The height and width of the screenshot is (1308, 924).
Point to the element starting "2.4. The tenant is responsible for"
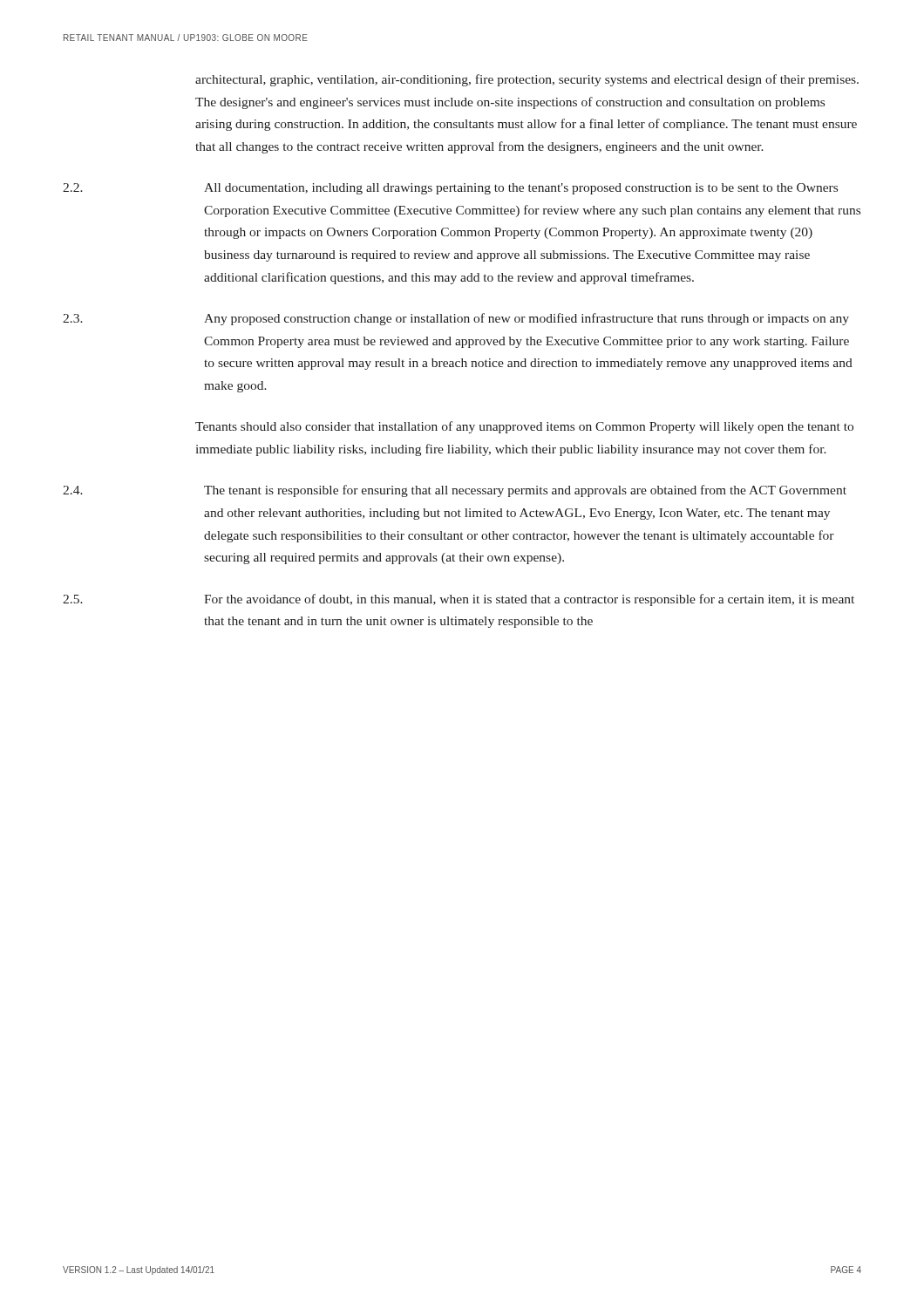coord(462,524)
